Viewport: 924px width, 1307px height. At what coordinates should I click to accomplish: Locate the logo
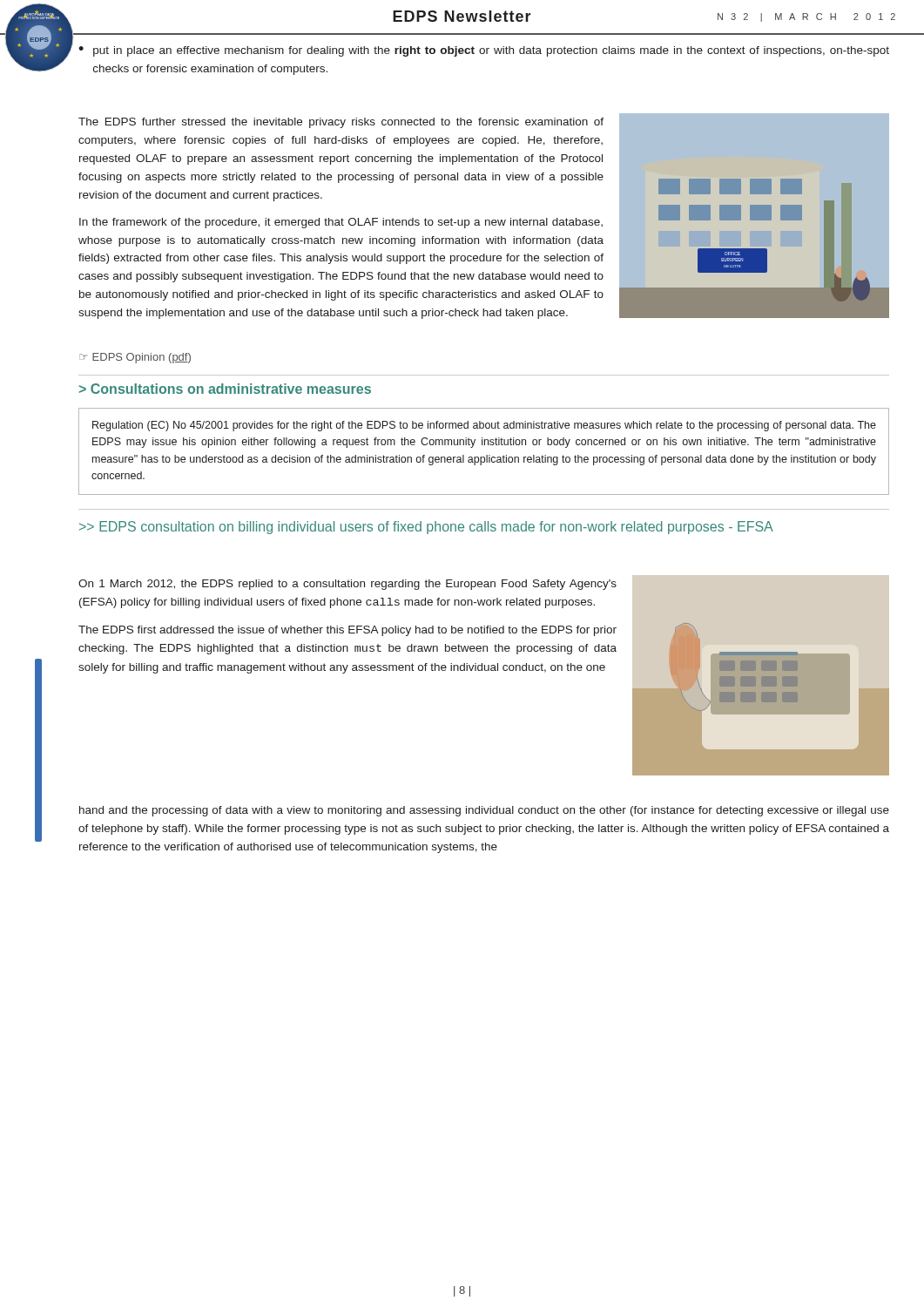click(x=39, y=37)
